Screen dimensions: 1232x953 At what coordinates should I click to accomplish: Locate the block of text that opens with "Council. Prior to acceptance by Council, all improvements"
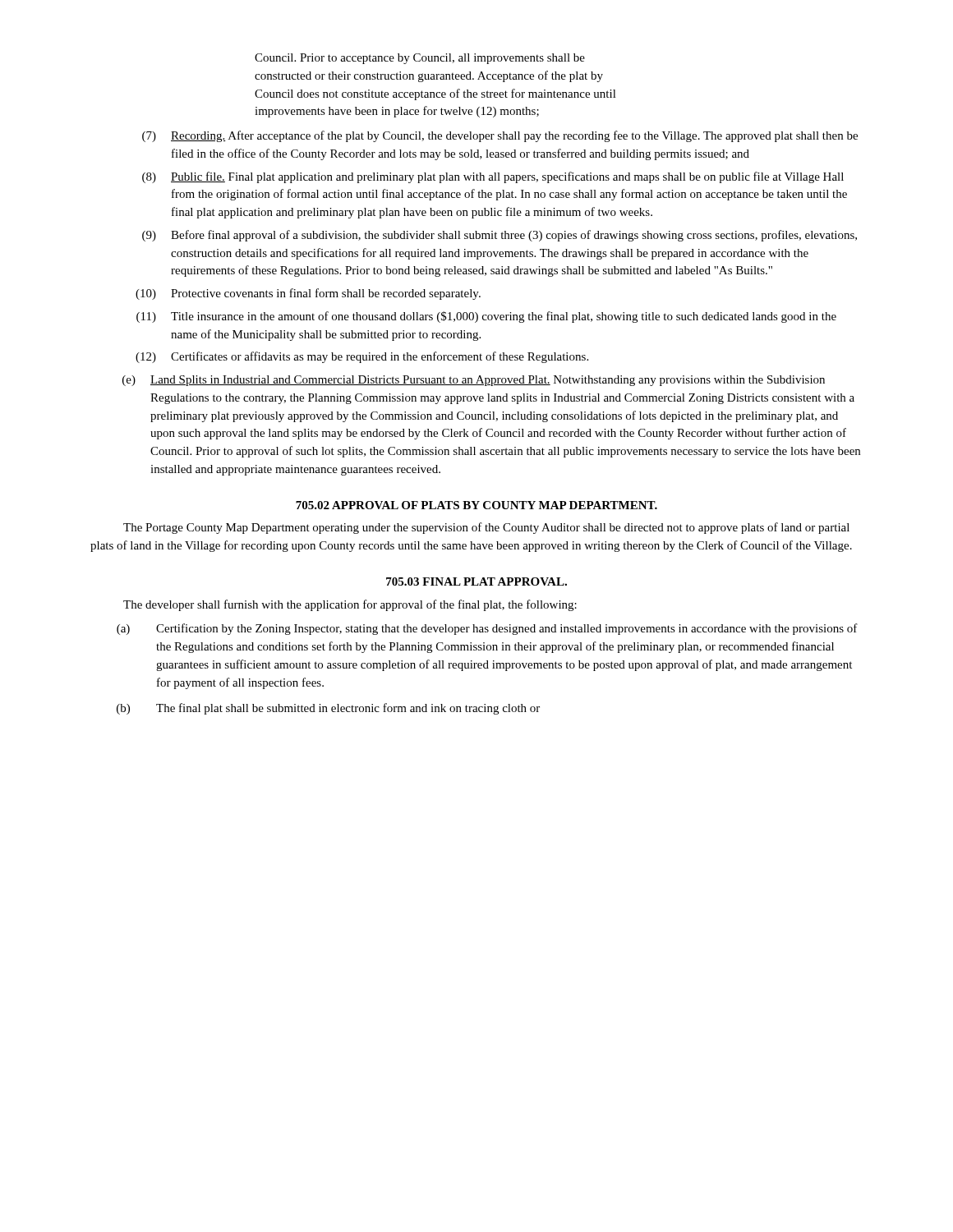435,84
